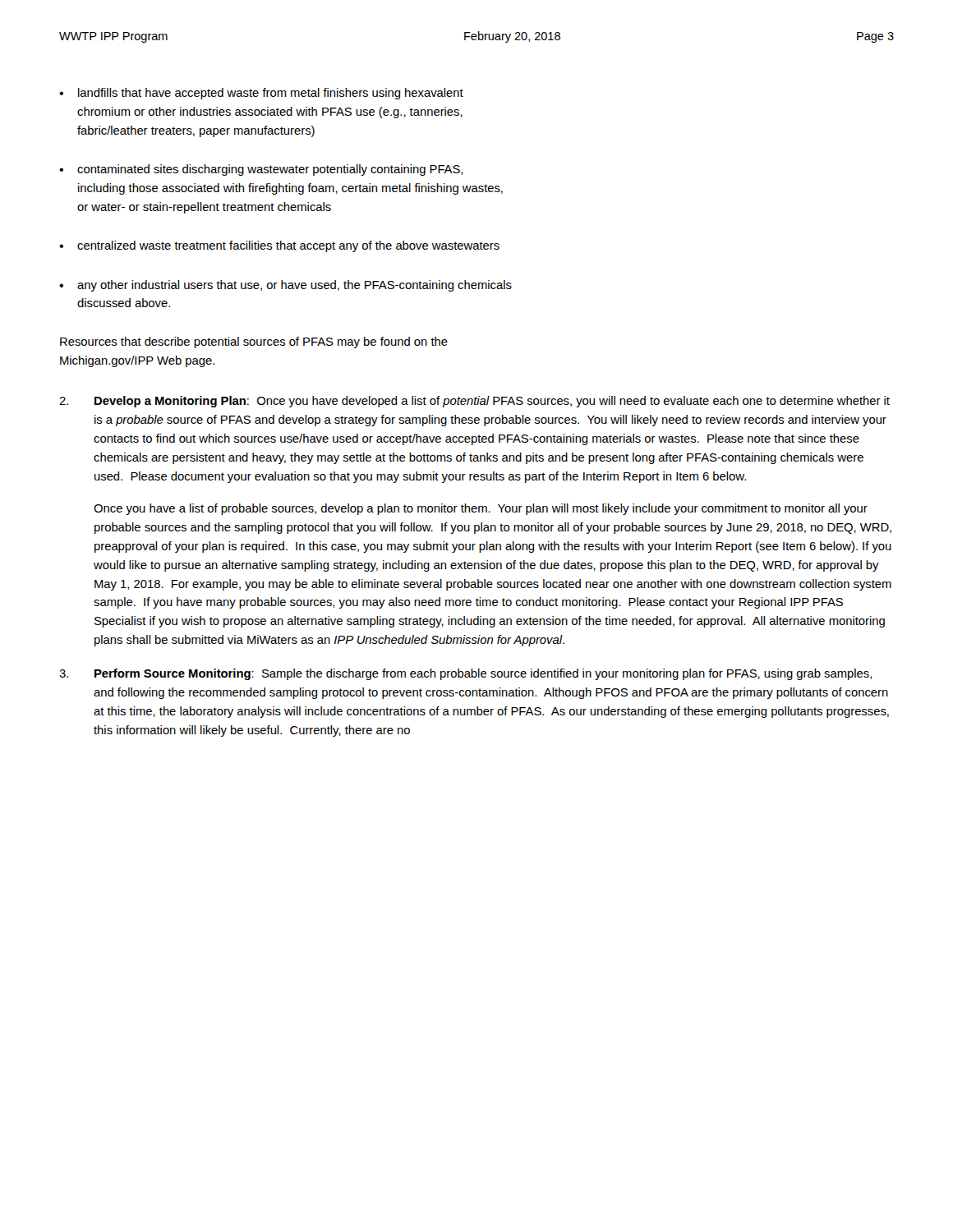Select the region starting "• landfills that have accepted waste from"
953x1232 pixels.
coord(261,112)
